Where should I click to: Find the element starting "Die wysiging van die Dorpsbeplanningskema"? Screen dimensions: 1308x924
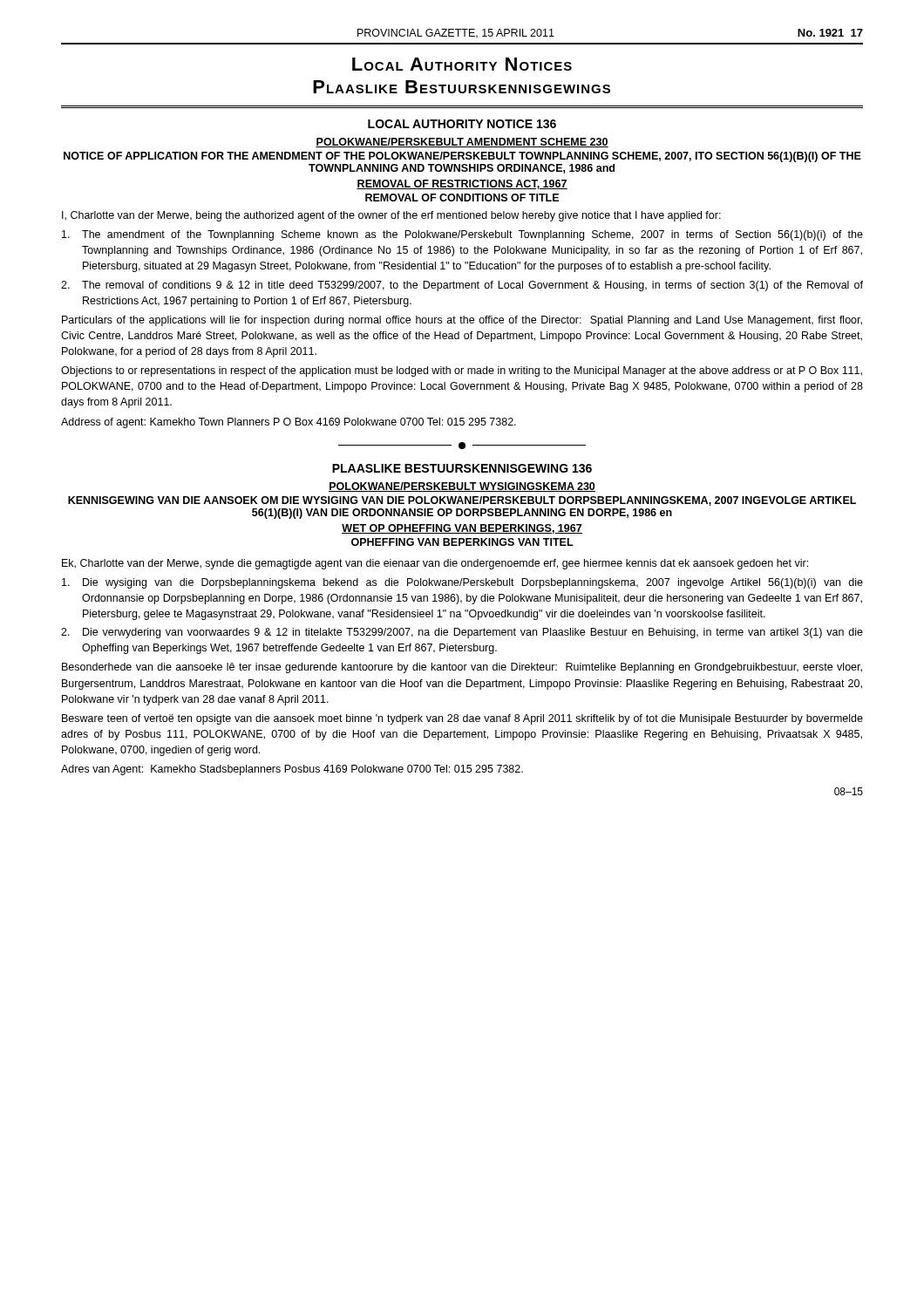point(462,598)
